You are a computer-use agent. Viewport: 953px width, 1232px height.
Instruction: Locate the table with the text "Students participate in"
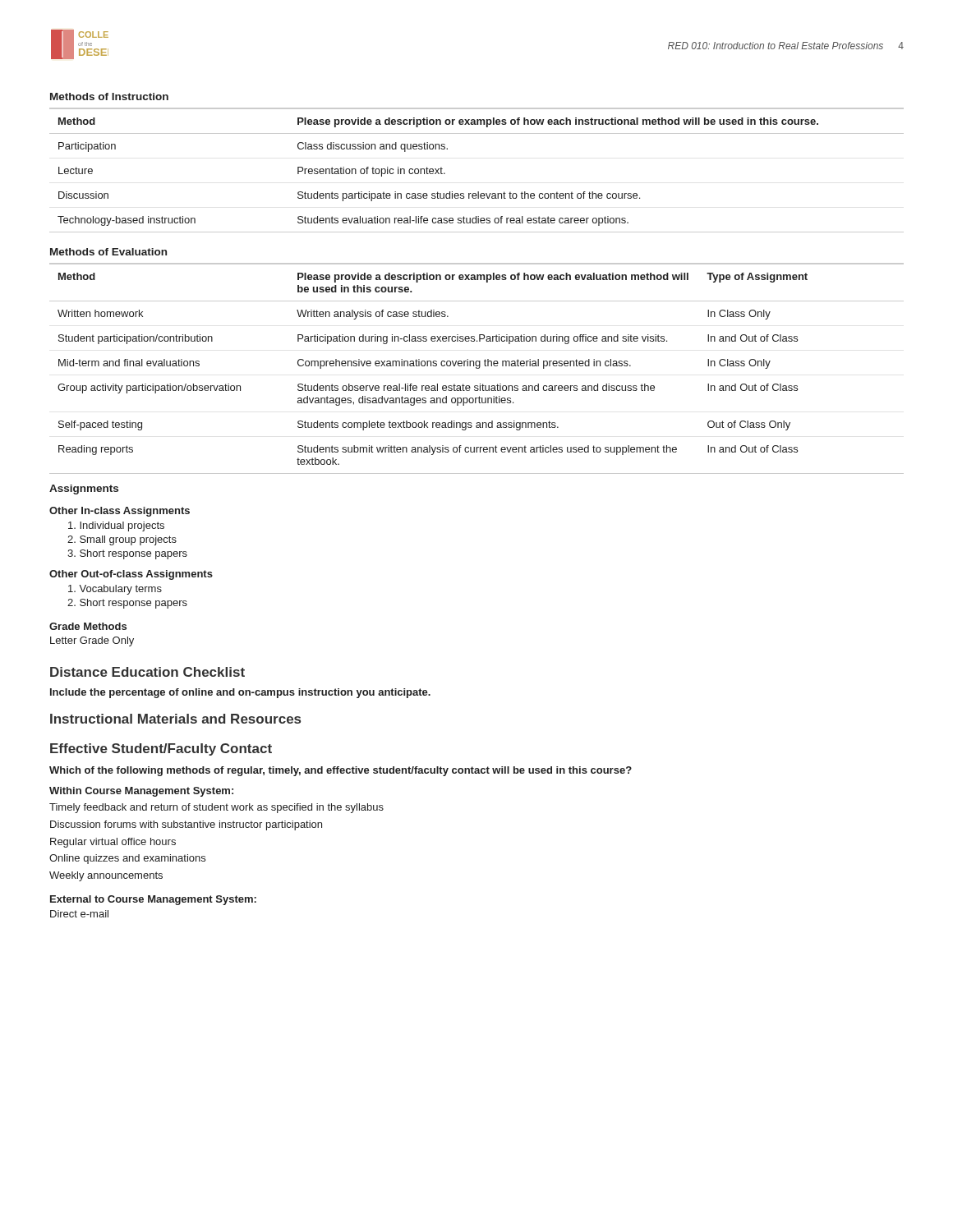click(476, 170)
